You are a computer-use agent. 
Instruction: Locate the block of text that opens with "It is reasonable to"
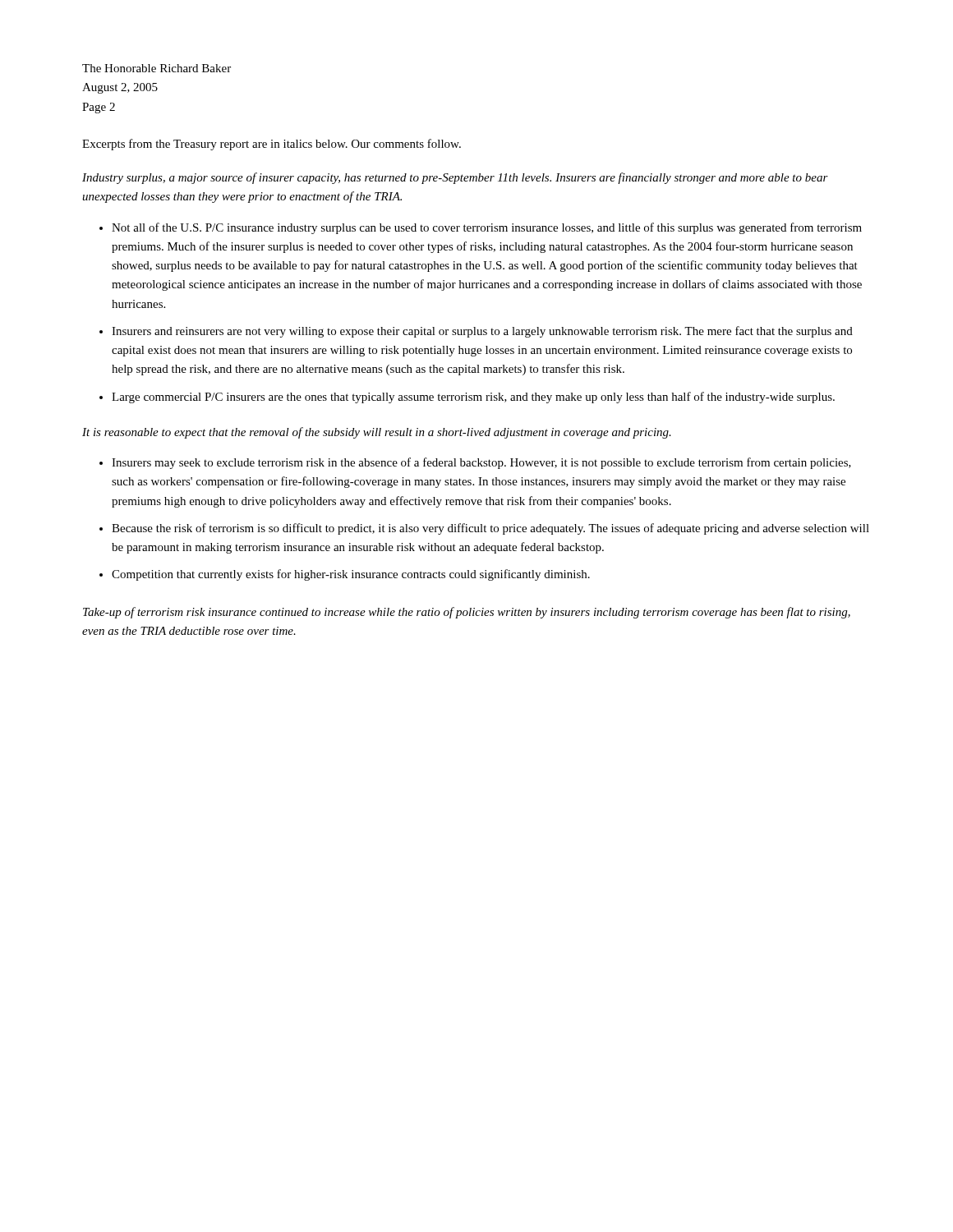click(377, 432)
